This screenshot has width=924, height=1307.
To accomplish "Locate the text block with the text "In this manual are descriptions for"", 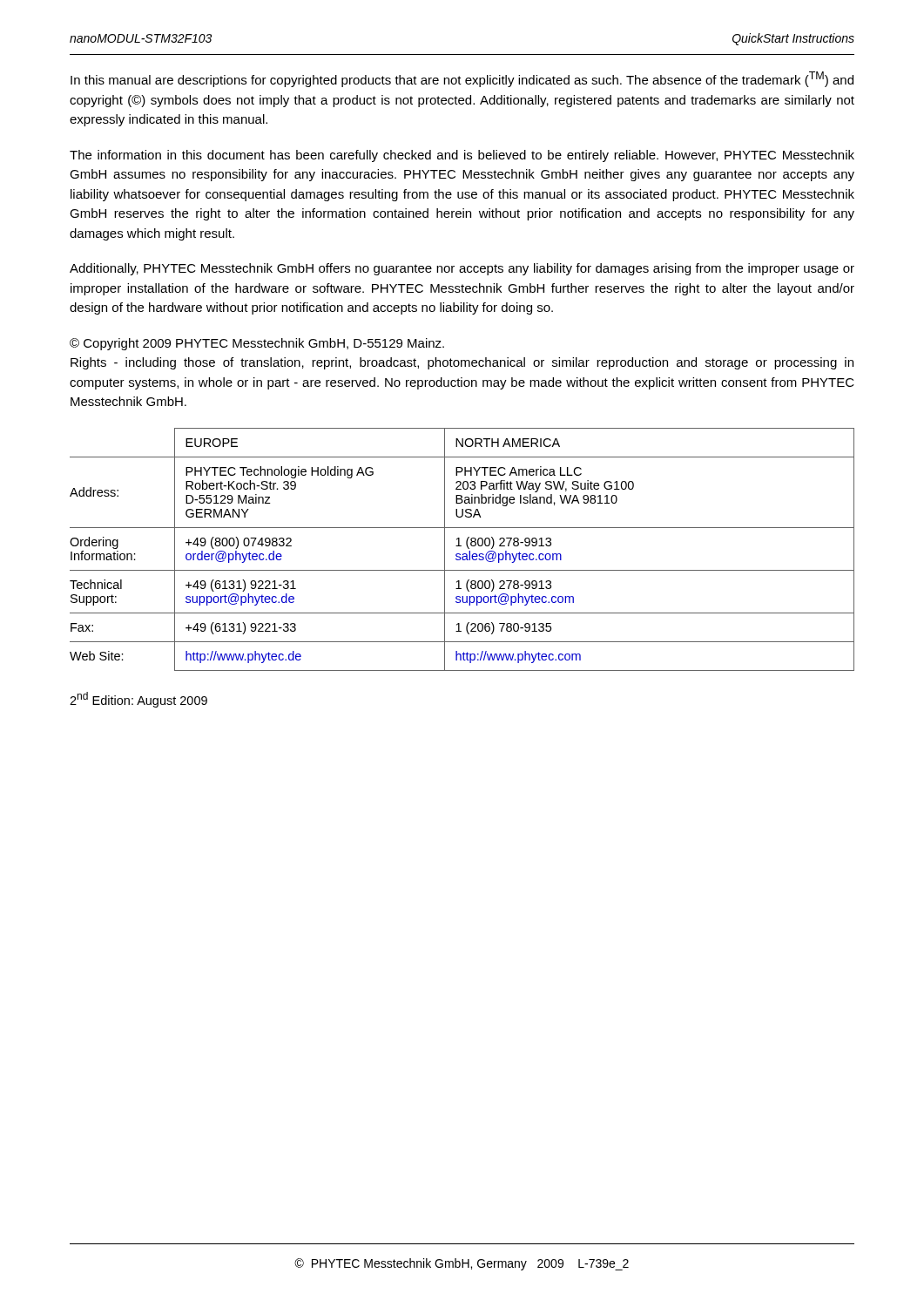I will [x=462, y=98].
